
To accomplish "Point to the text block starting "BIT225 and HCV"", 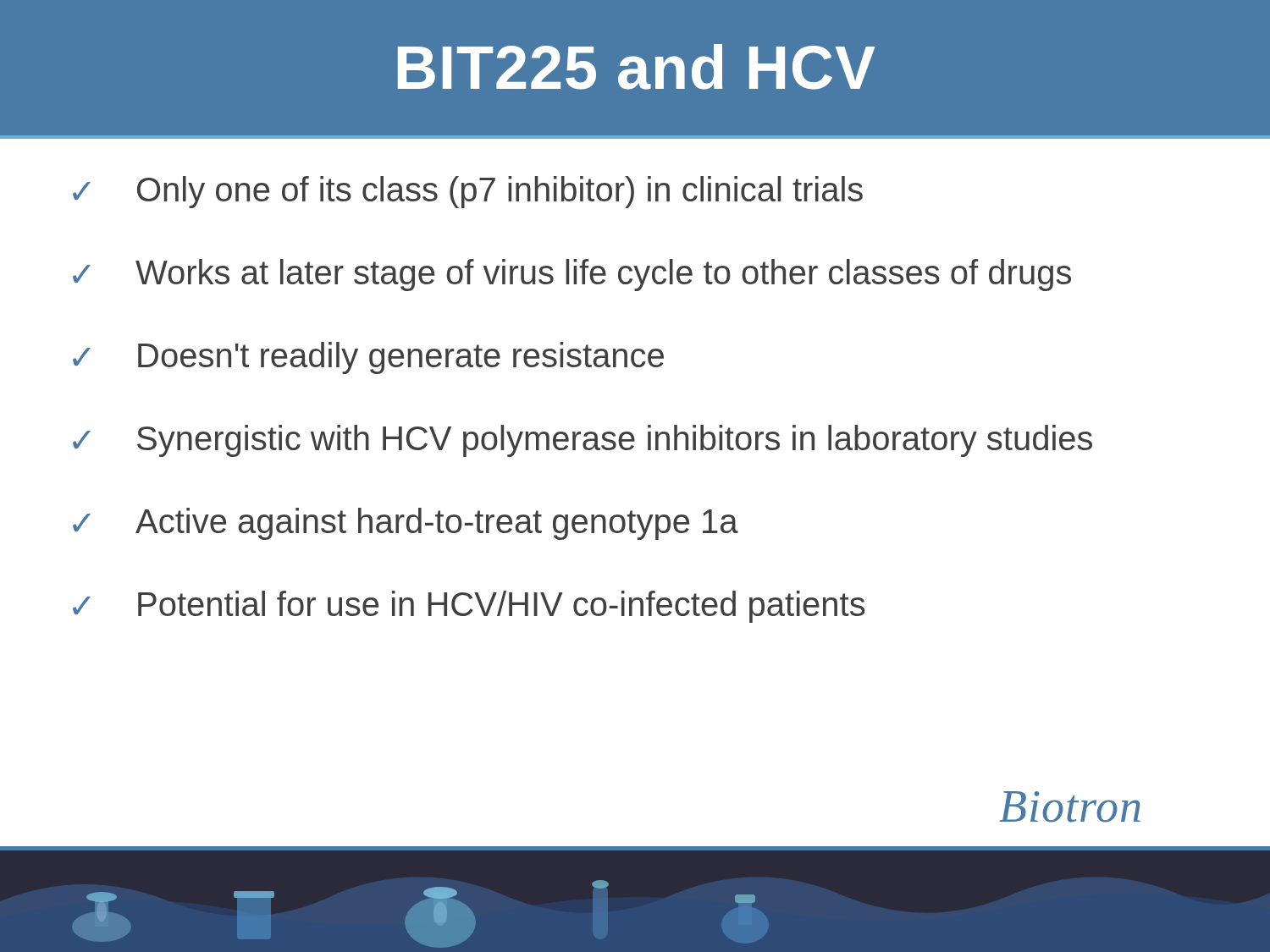I will 635,68.
